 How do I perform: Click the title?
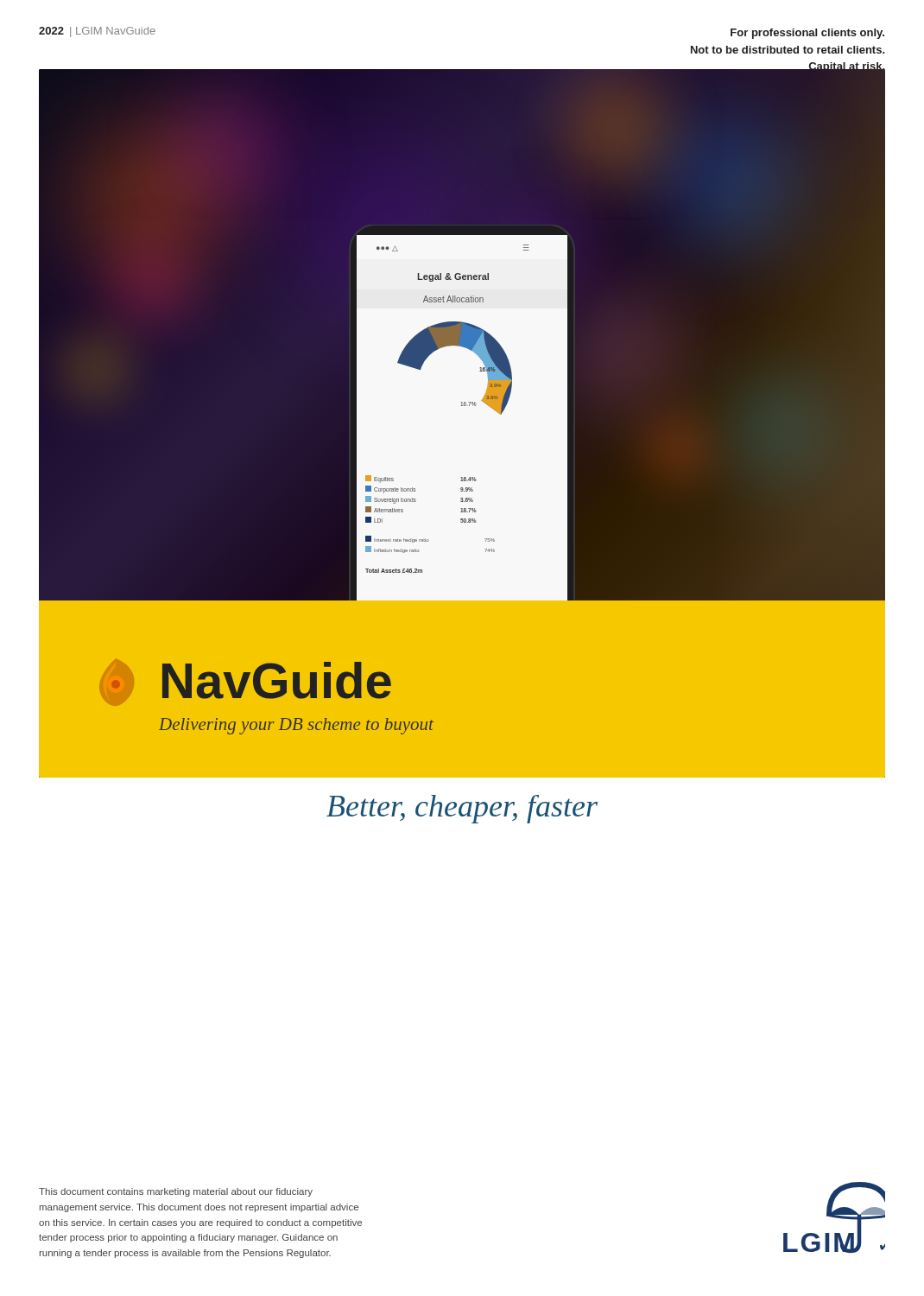pos(276,681)
